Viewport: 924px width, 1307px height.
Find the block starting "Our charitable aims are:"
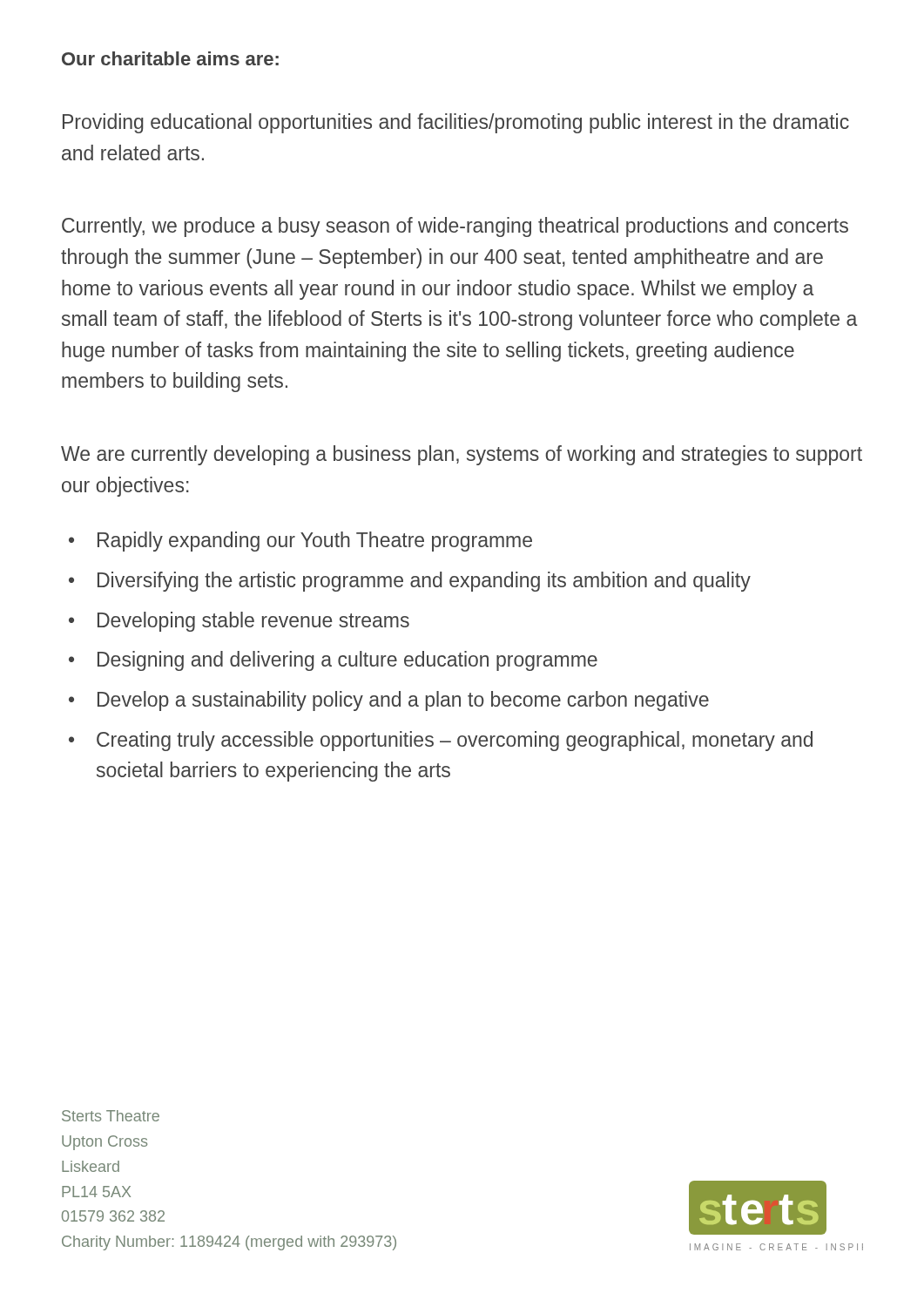pyautogui.click(x=171, y=59)
